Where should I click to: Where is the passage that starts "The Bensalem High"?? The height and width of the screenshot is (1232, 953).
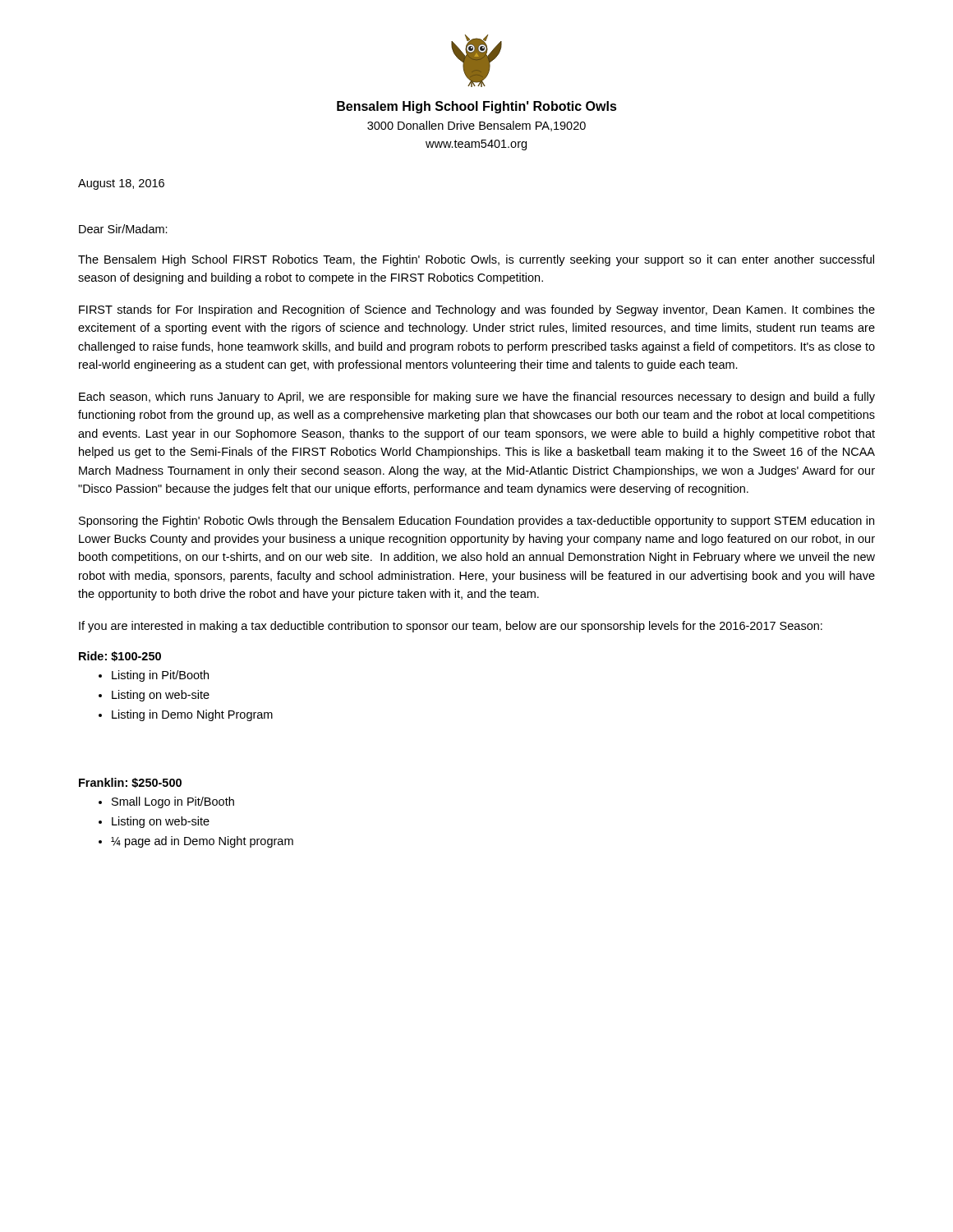click(476, 269)
